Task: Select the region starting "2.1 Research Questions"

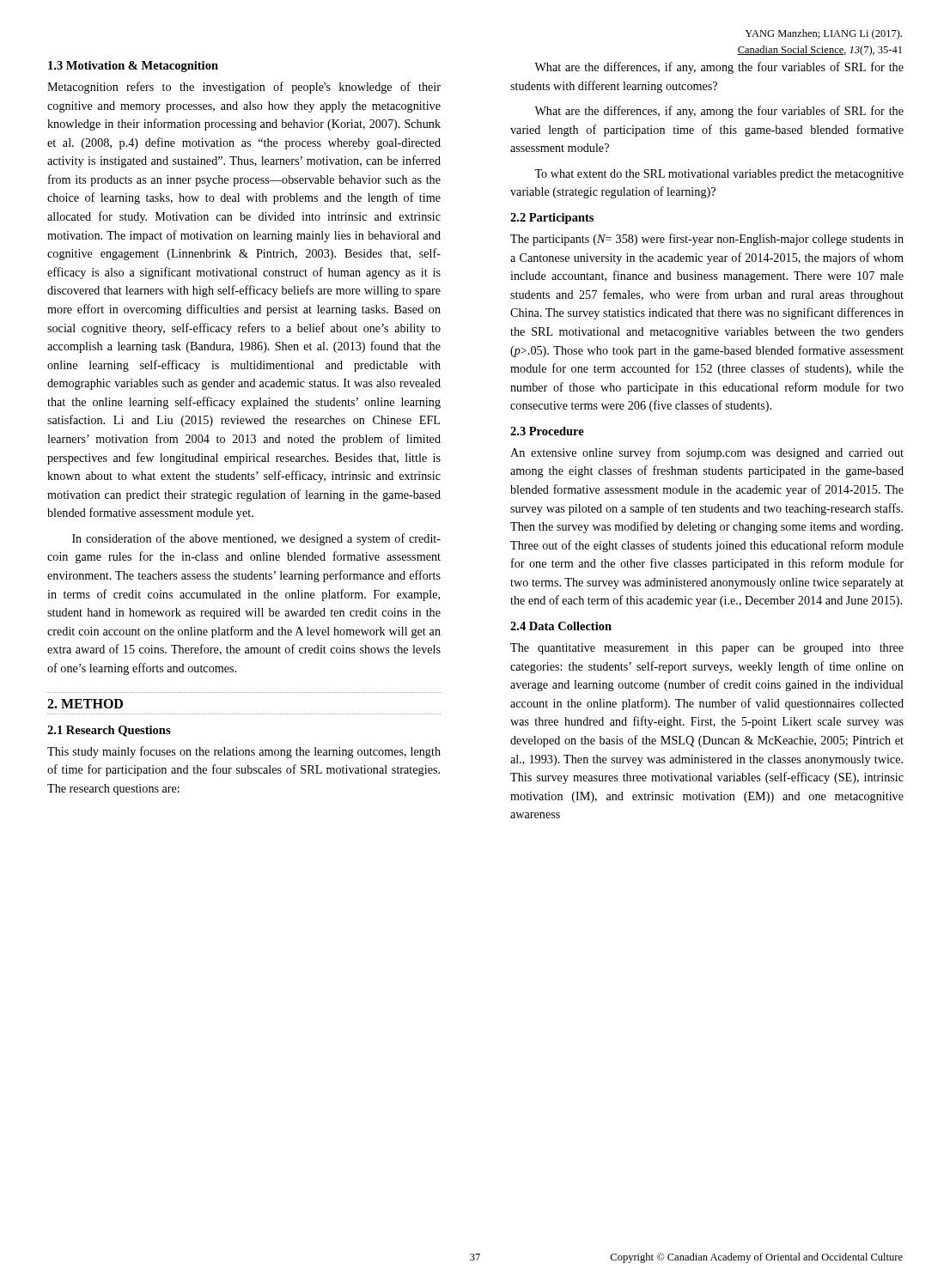Action: click(109, 729)
